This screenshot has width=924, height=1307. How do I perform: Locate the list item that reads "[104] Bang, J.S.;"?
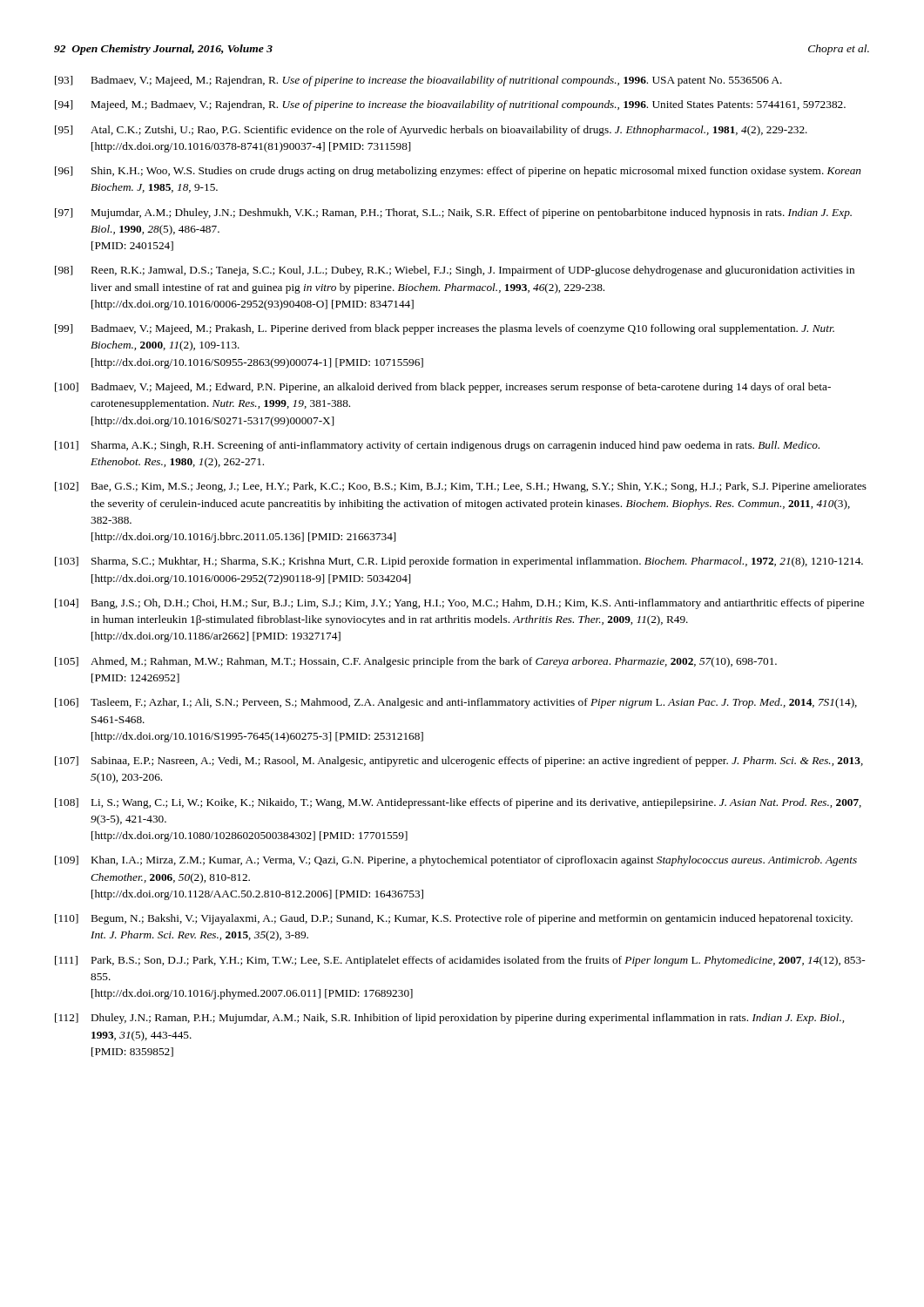click(462, 619)
